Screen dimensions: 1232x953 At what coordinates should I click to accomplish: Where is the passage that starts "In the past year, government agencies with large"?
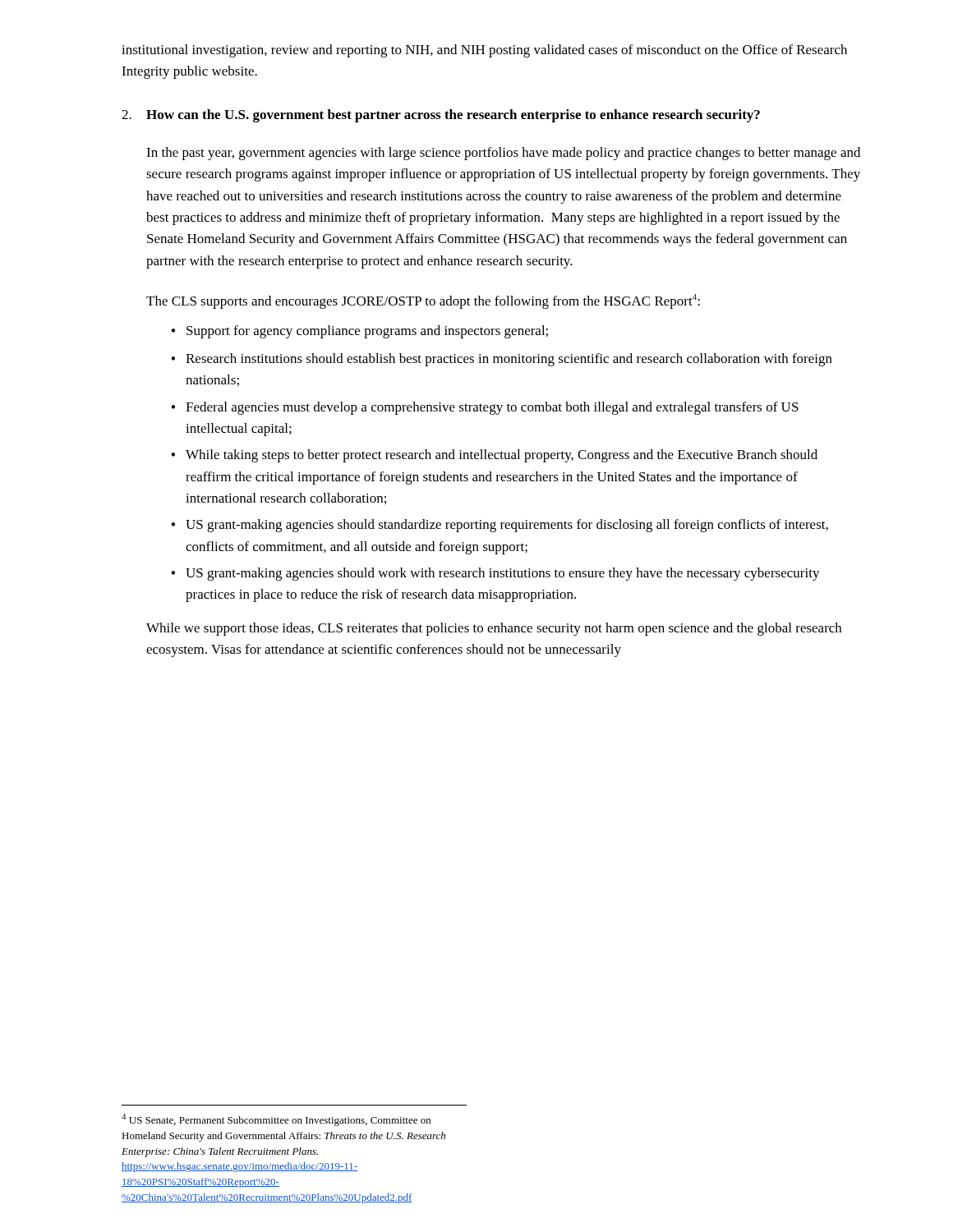coord(505,207)
